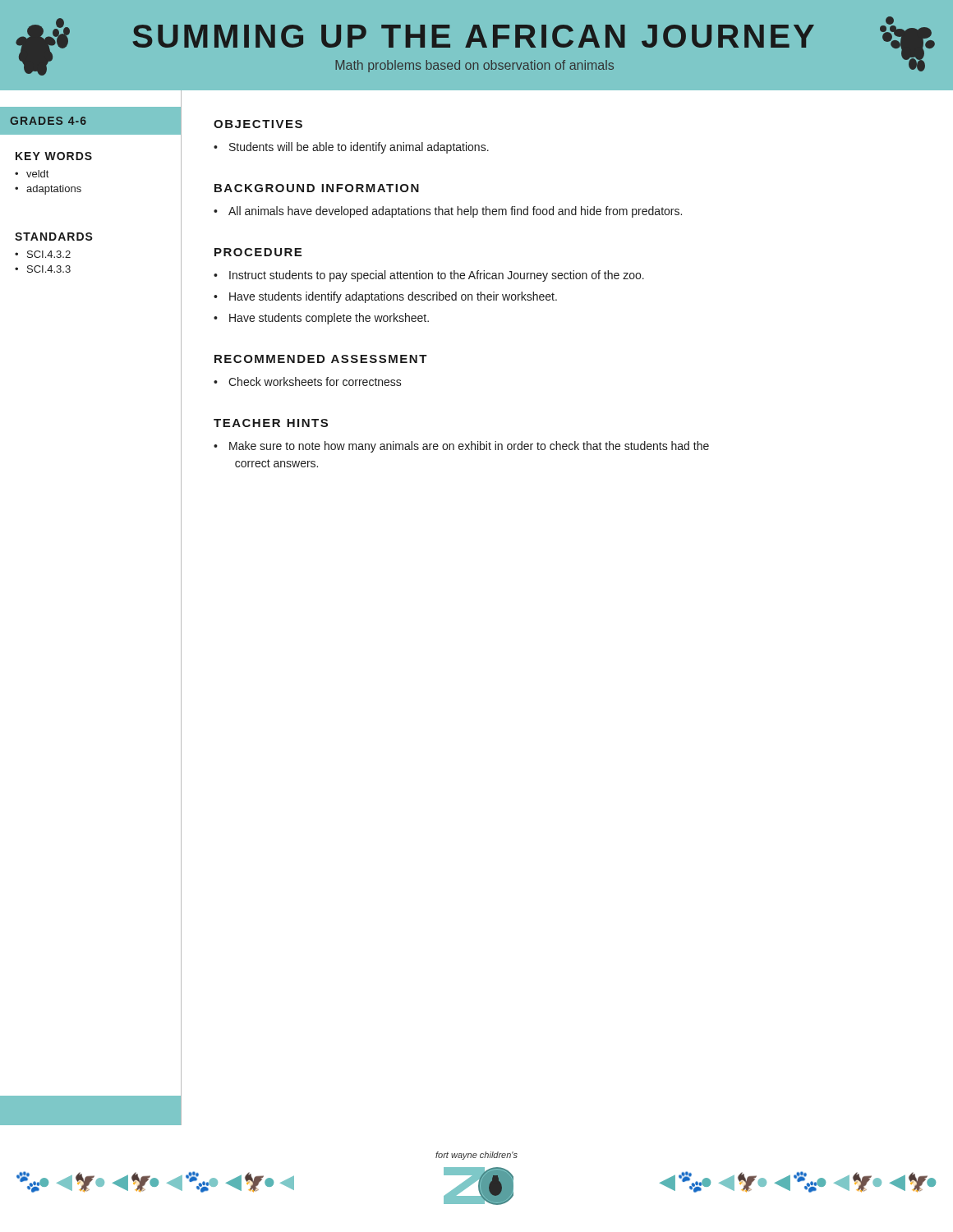This screenshot has height=1232, width=953.
Task: Find the list item that says "• Have students identify adaptations described on"
Action: pos(386,297)
